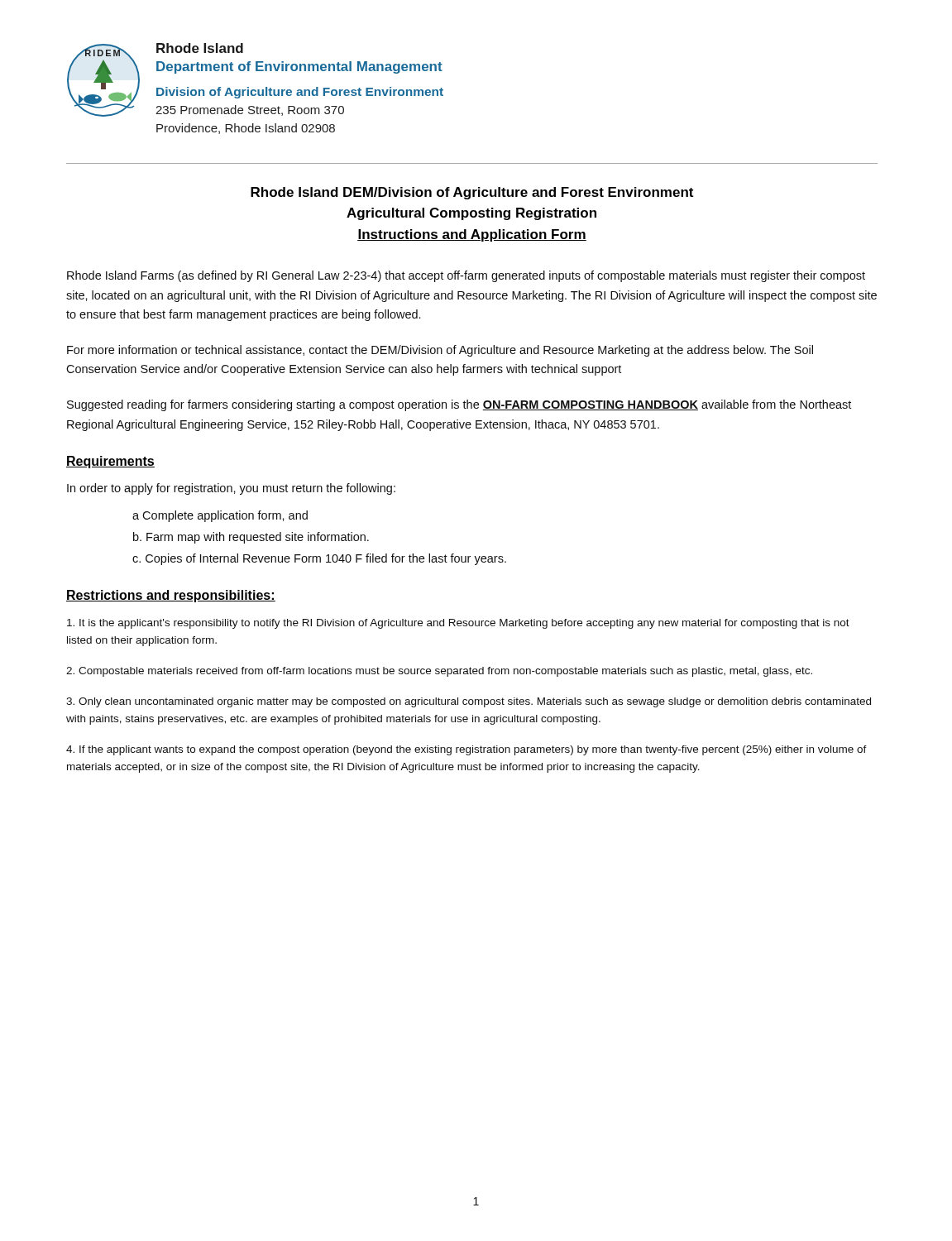Screen dimensions: 1241x952
Task: Click the passage that begins "In order to apply for"
Action: 231,488
